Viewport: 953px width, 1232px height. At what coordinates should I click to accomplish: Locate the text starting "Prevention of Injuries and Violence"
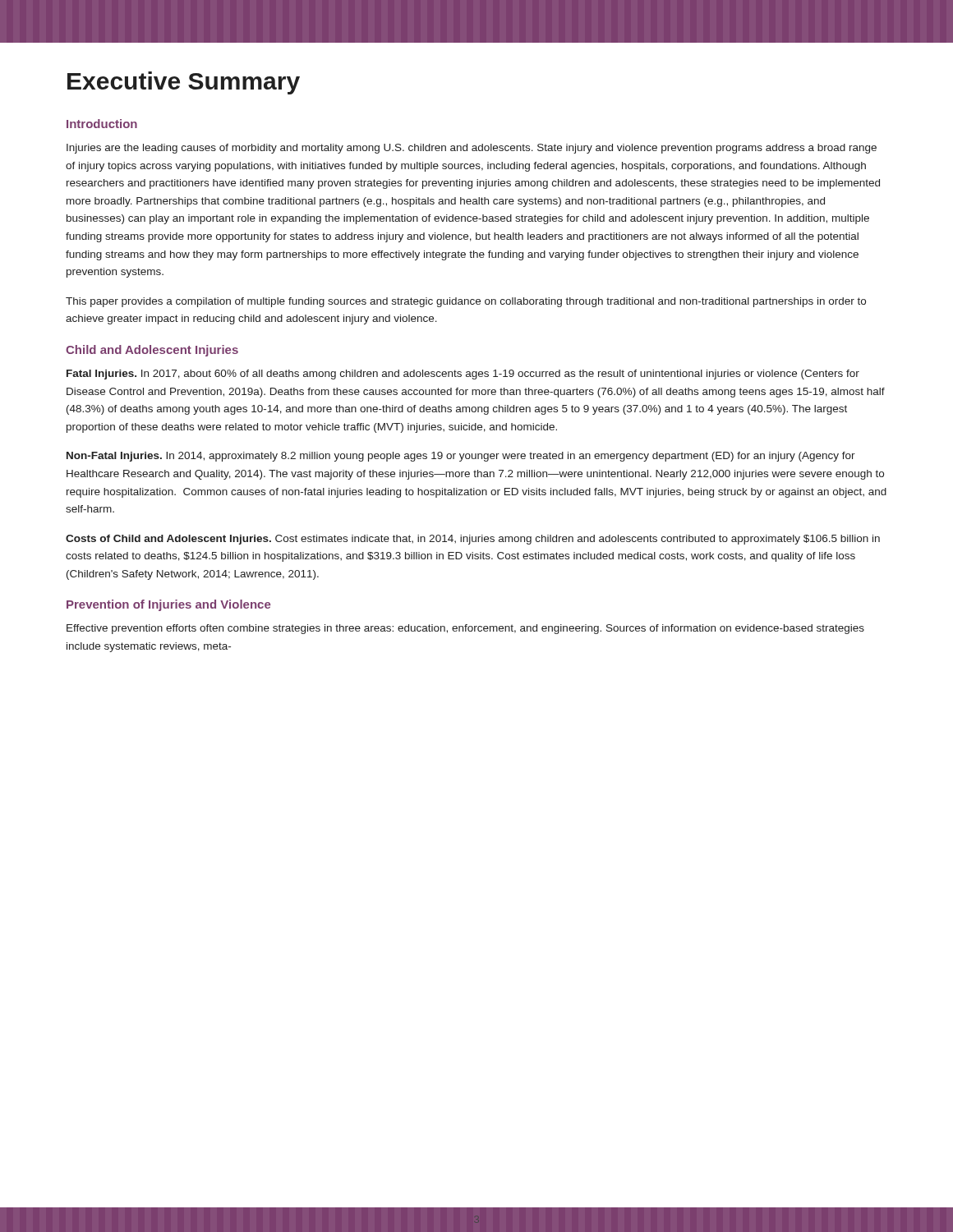(x=168, y=604)
